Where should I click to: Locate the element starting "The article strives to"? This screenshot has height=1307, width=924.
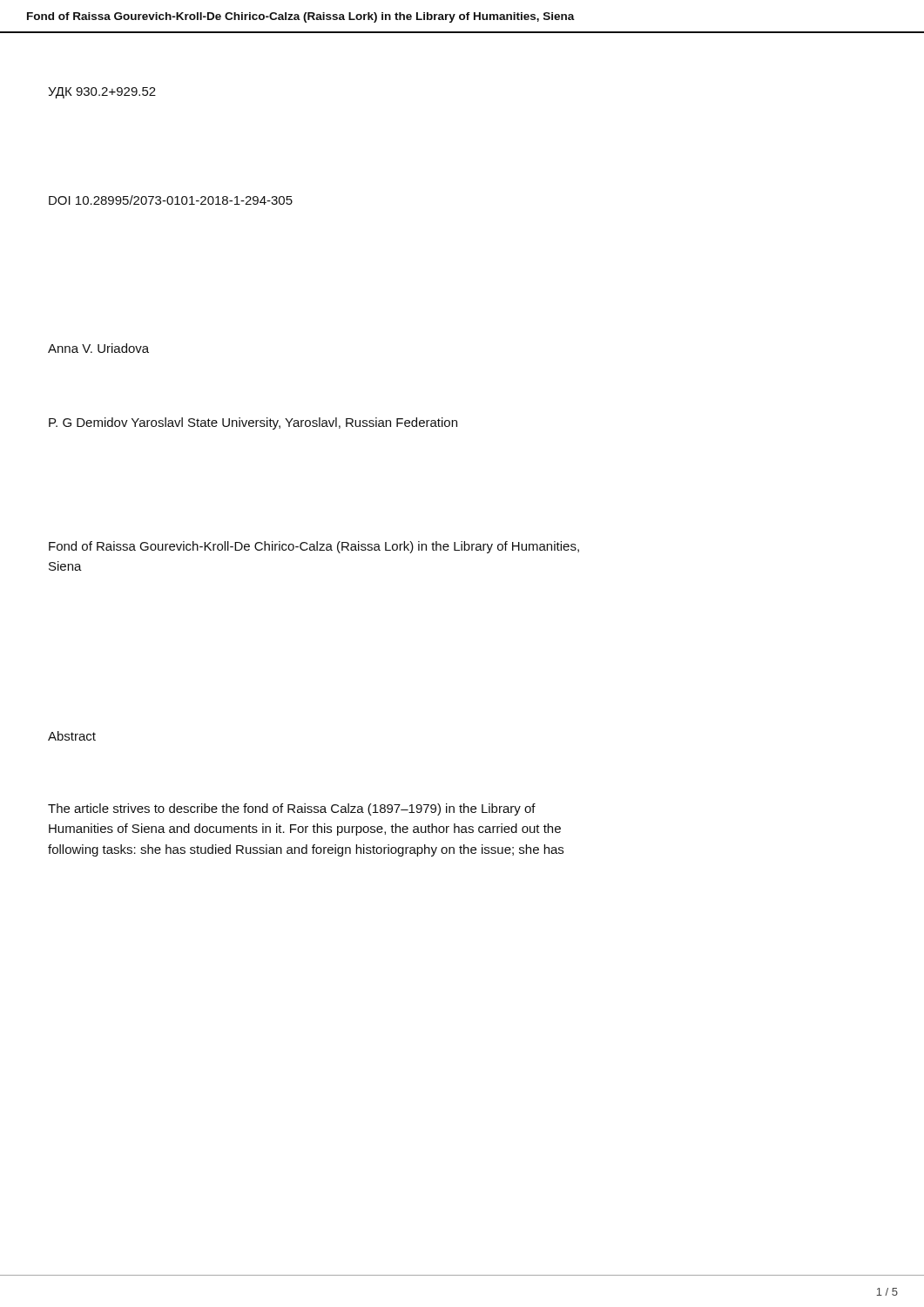(x=306, y=828)
